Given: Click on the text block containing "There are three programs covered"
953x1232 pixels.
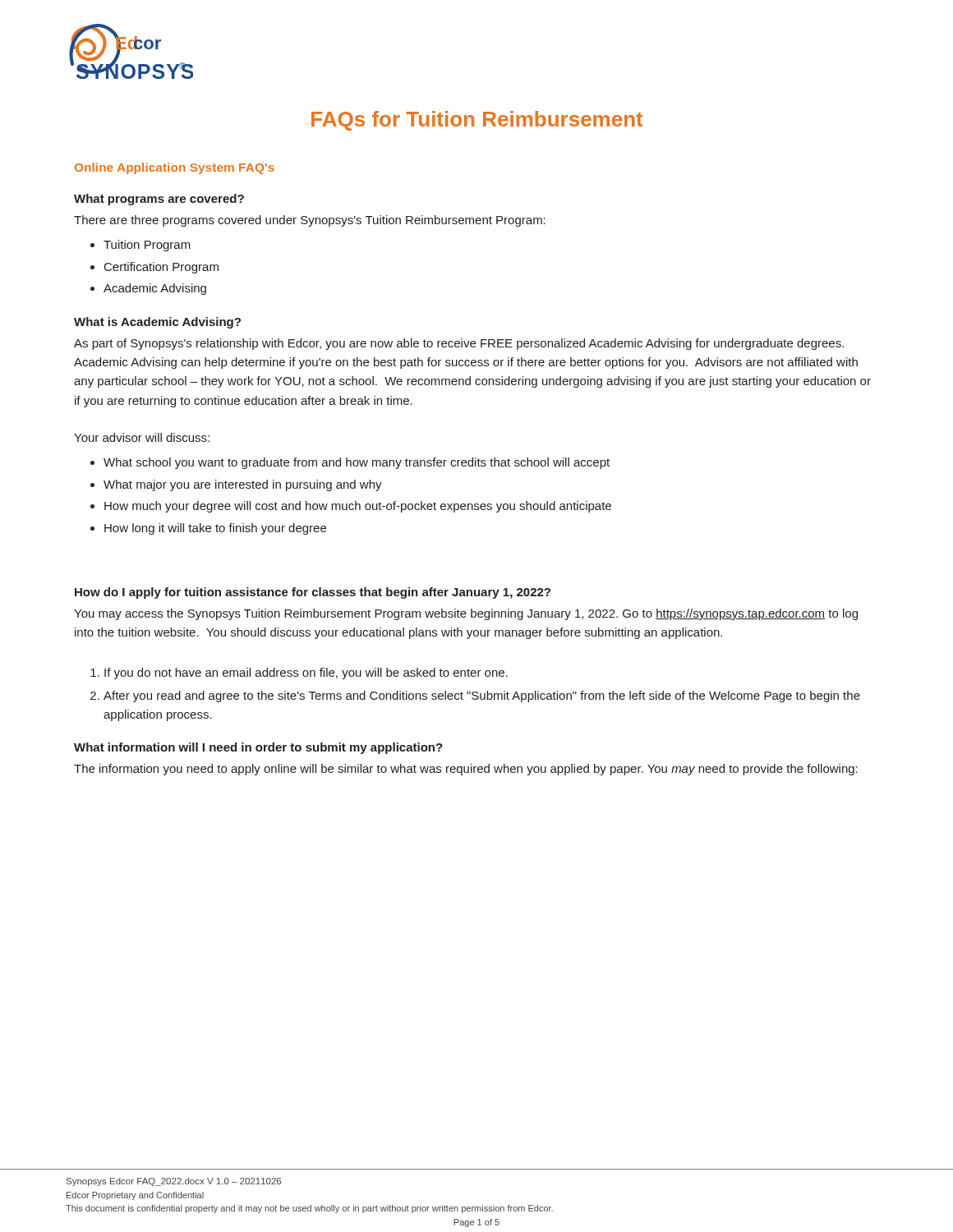Looking at the screenshot, I should point(310,220).
